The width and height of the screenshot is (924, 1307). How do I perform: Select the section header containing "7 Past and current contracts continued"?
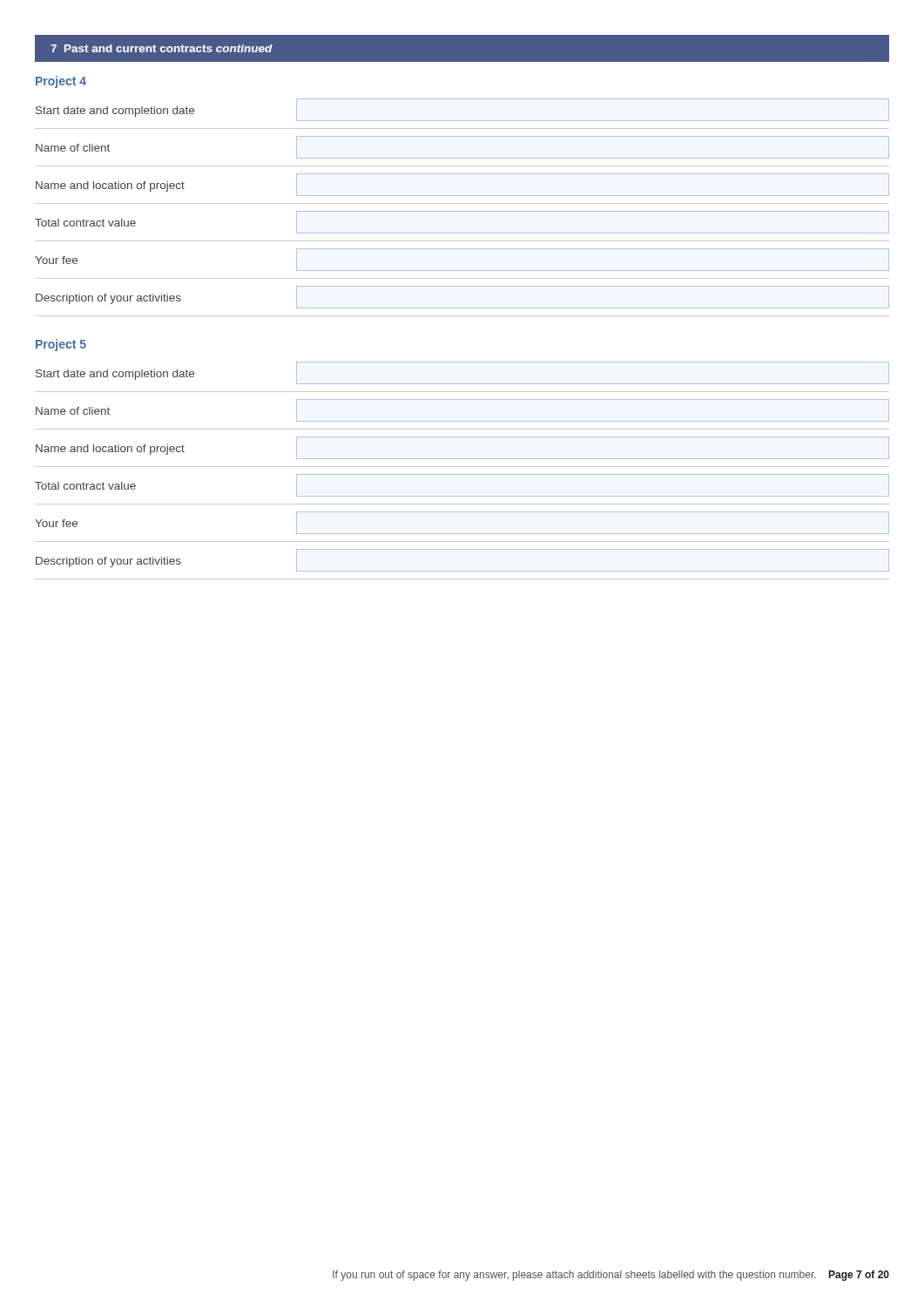point(161,48)
